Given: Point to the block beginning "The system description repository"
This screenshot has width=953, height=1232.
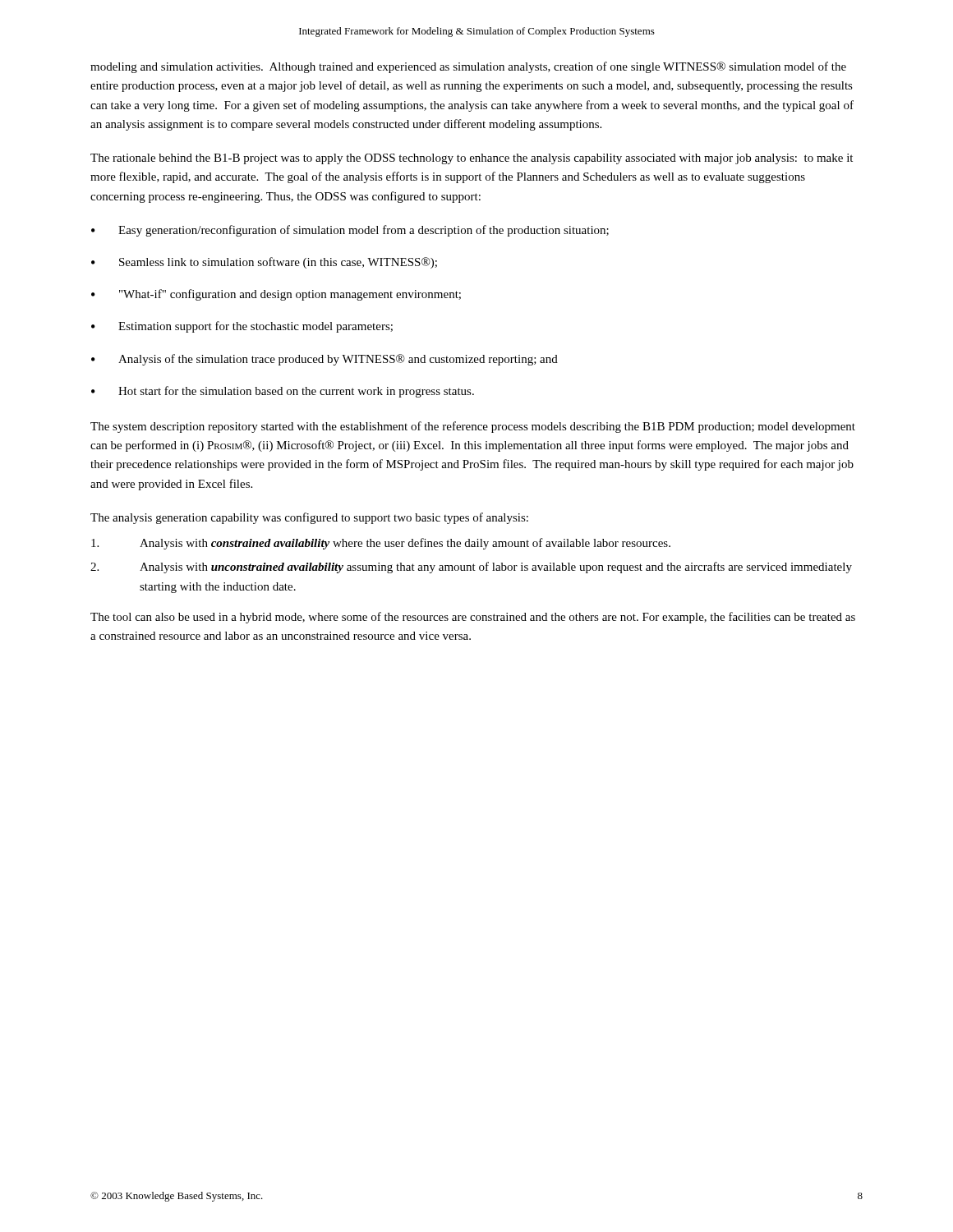Looking at the screenshot, I should (x=473, y=455).
